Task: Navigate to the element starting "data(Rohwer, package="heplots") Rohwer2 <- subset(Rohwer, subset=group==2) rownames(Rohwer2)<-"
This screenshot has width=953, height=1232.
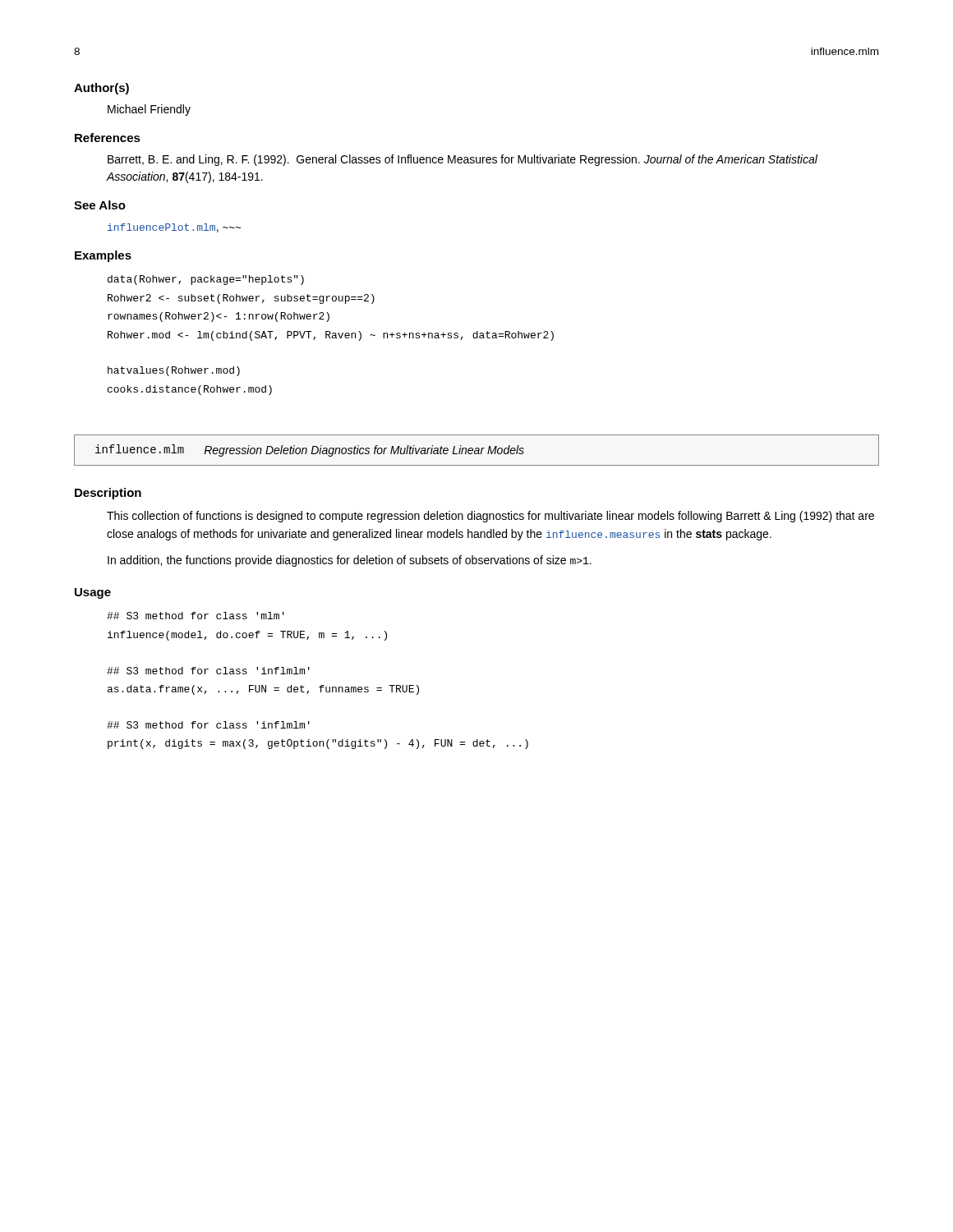Action: (331, 335)
